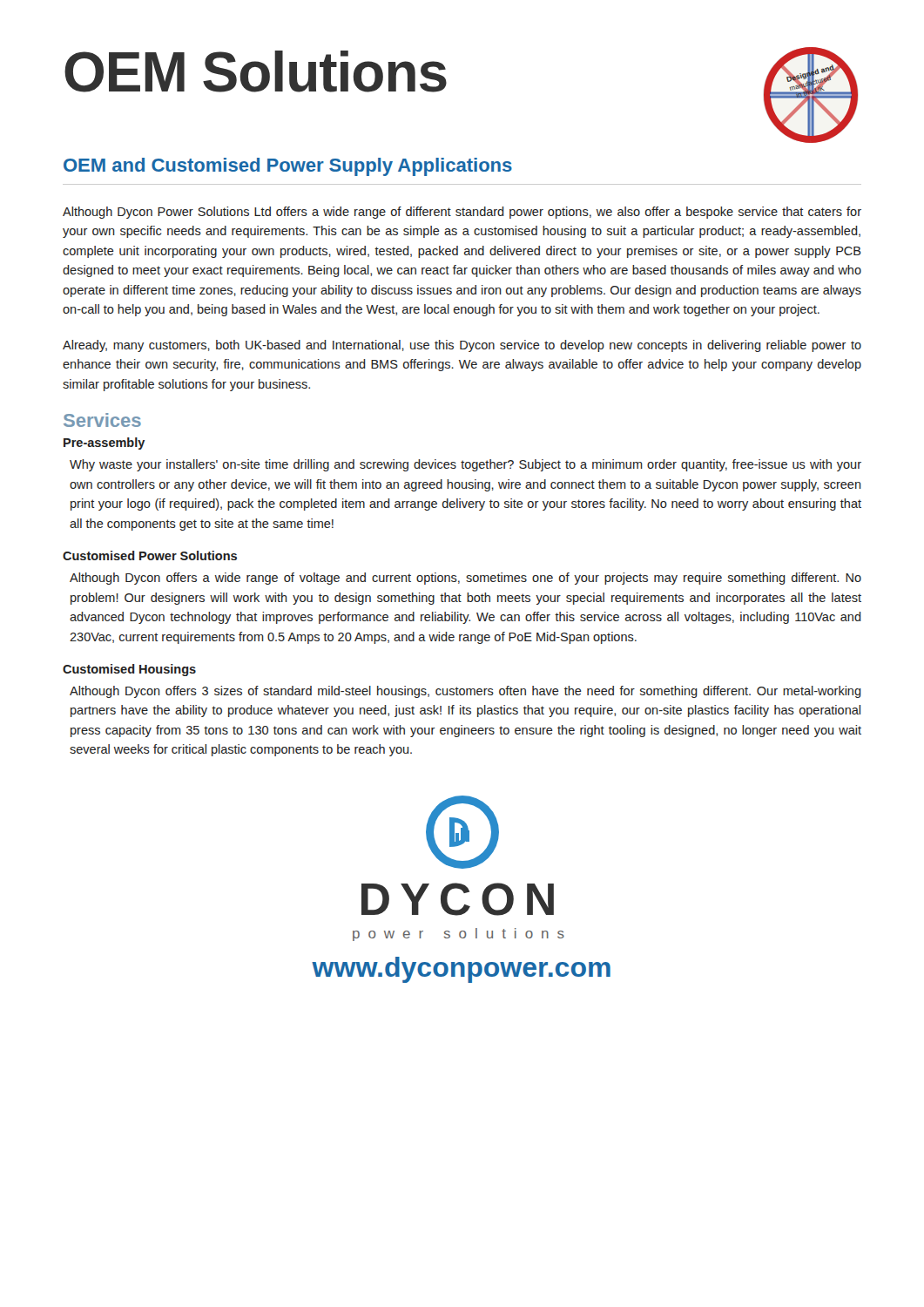Find the logo
This screenshot has height=1307, width=924.
462,888
